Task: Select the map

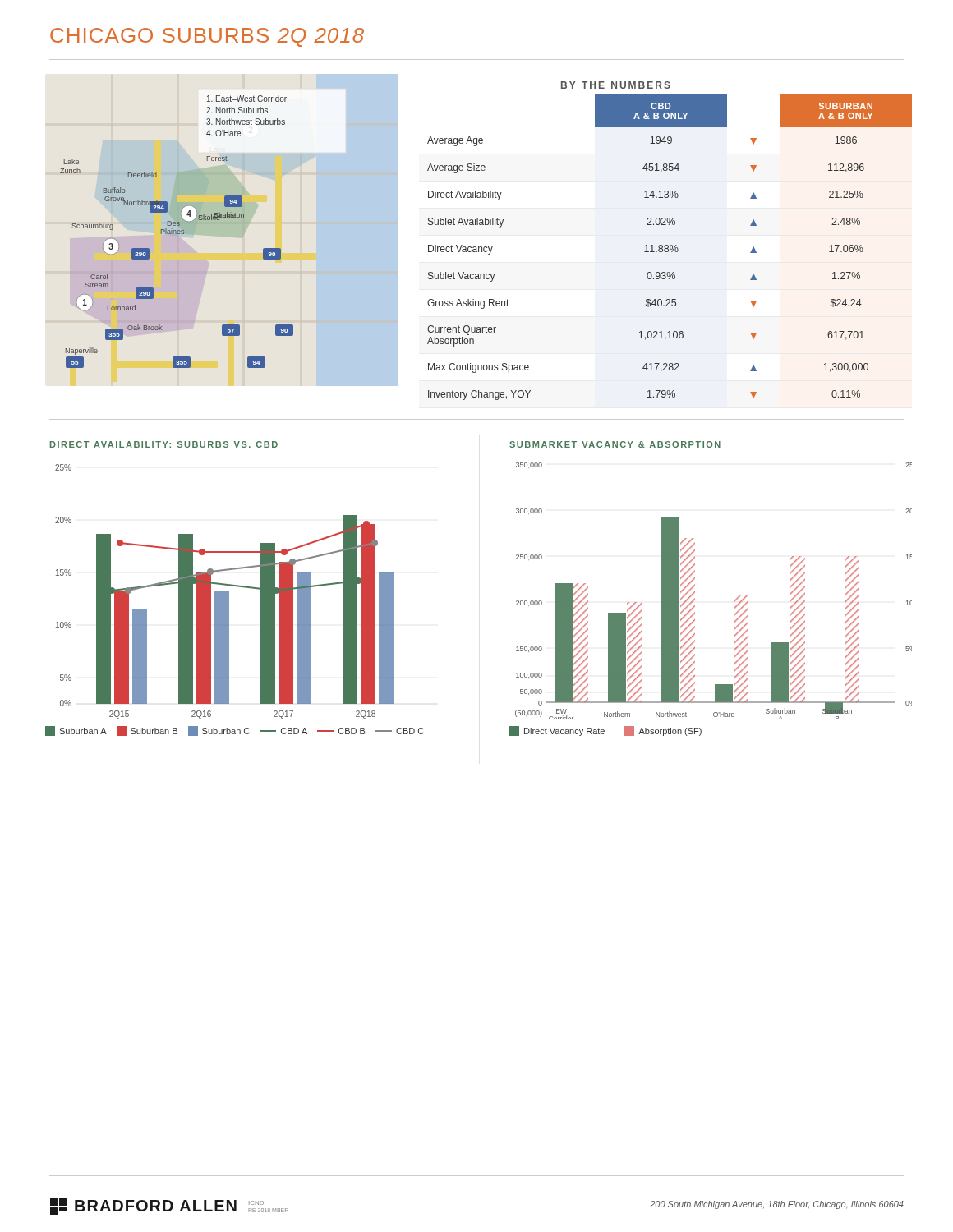Action: pos(222,230)
